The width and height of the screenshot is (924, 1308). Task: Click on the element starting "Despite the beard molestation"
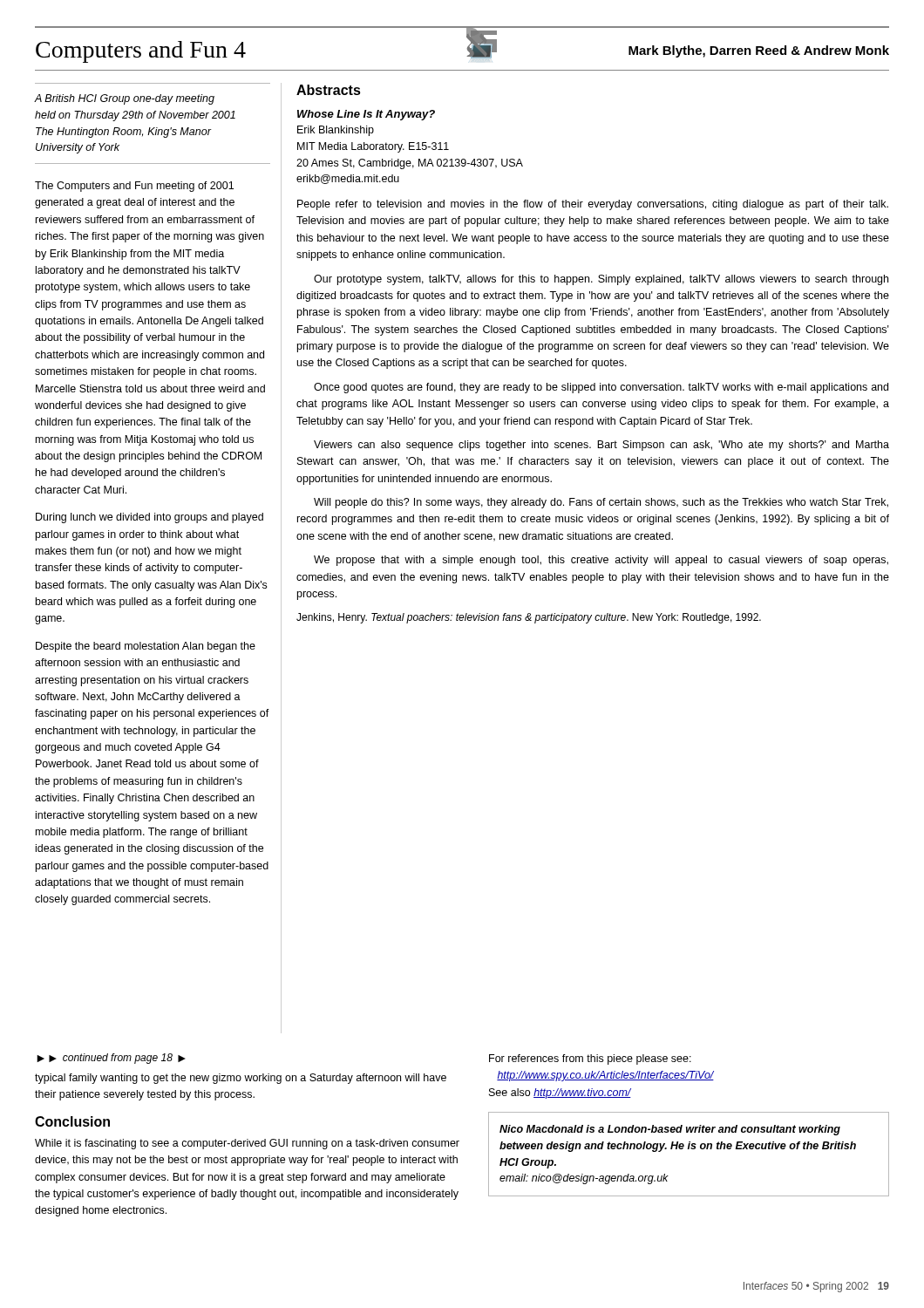click(152, 773)
